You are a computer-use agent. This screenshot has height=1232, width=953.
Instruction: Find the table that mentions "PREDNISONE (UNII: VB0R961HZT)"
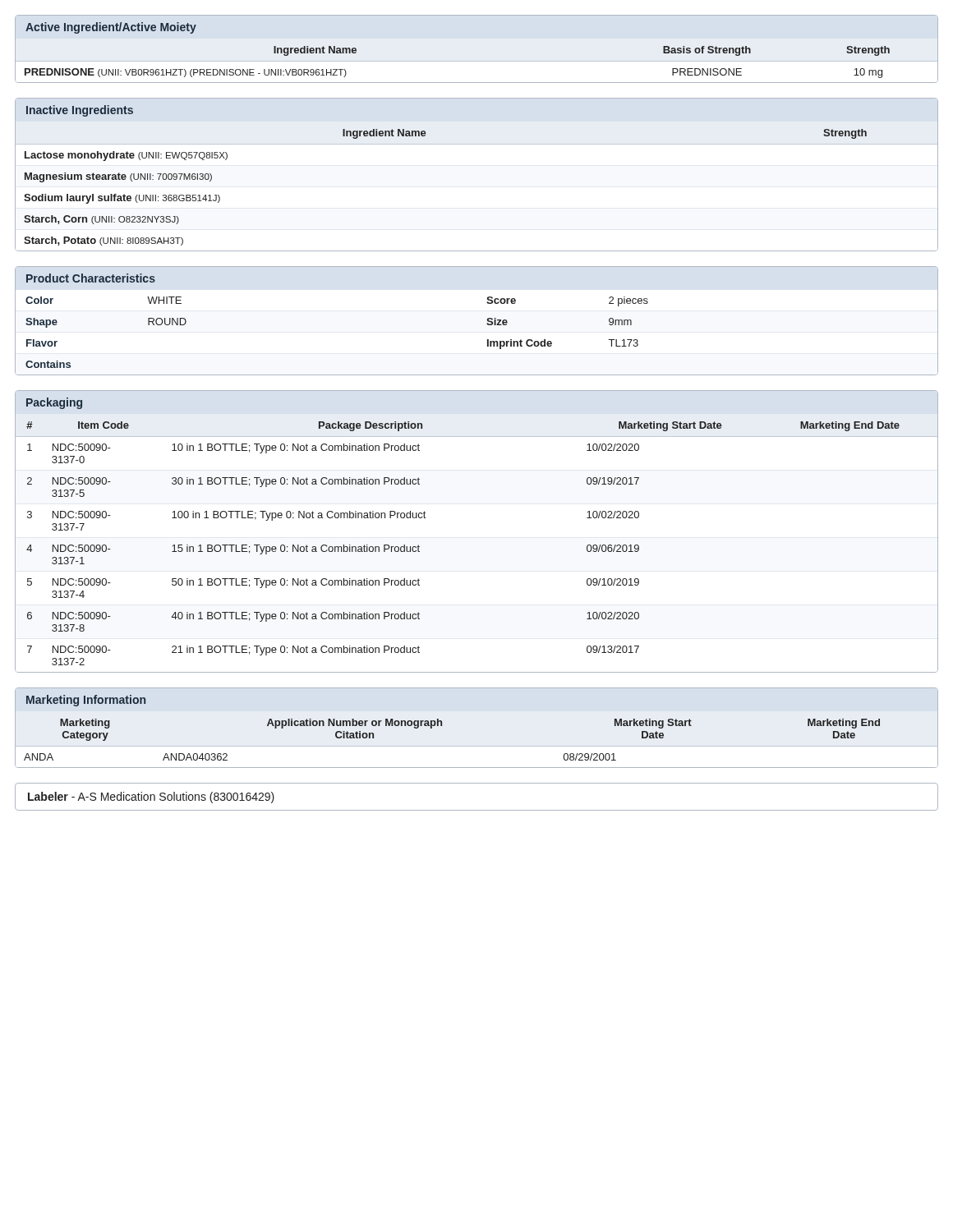476,60
